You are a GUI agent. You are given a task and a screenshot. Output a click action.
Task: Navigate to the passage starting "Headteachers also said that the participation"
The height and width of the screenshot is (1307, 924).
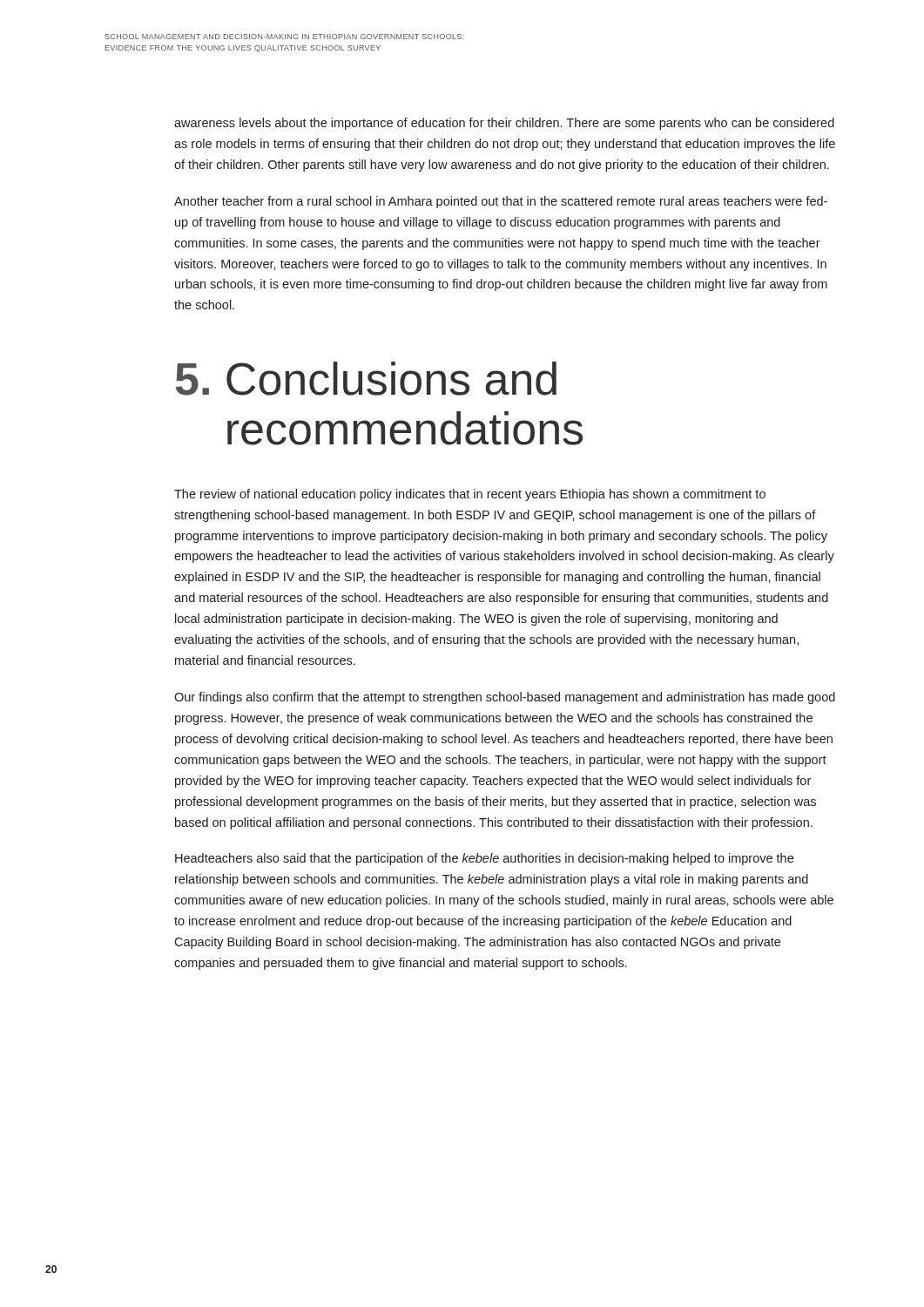(504, 911)
